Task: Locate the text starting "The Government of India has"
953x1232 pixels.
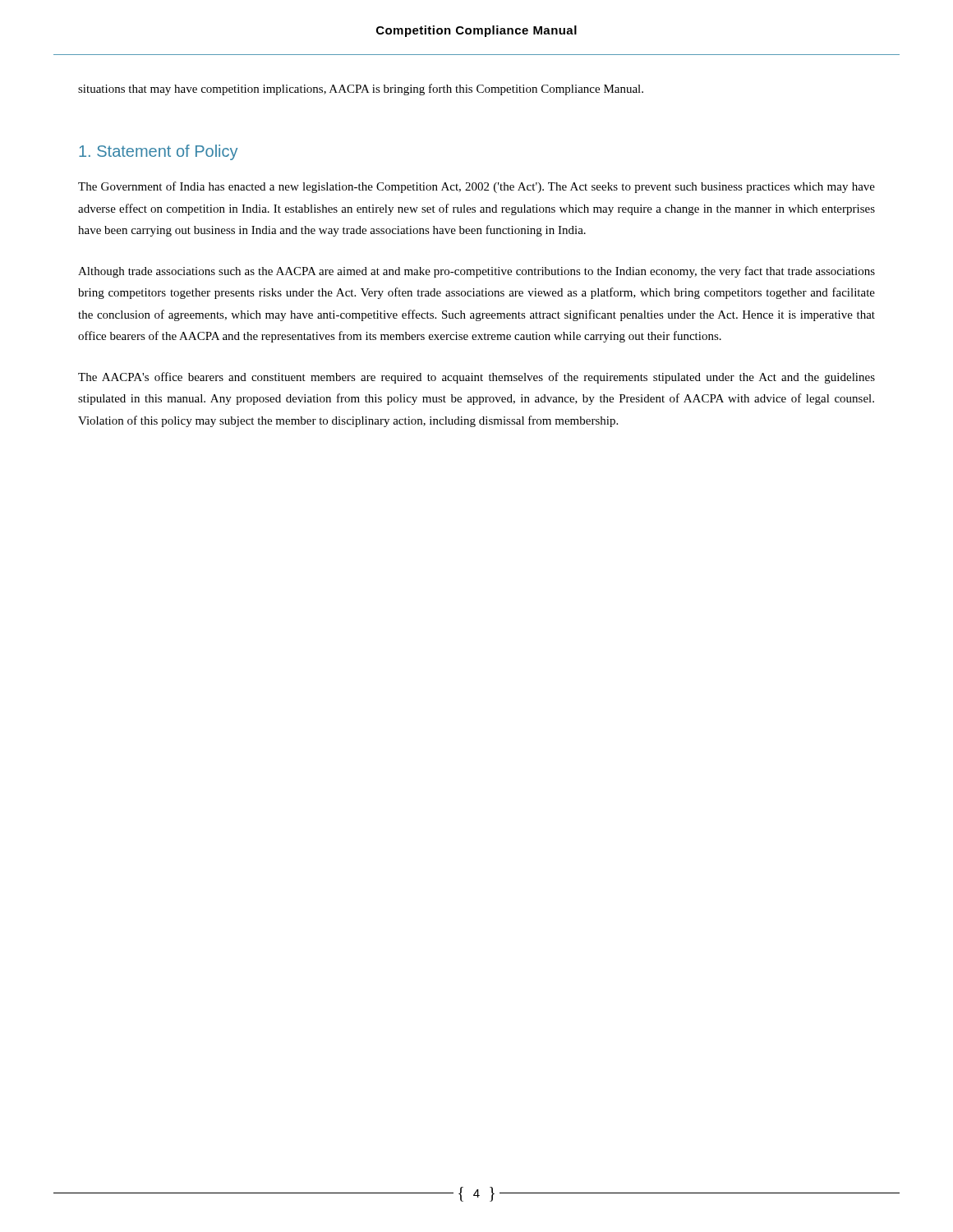Action: pos(476,208)
